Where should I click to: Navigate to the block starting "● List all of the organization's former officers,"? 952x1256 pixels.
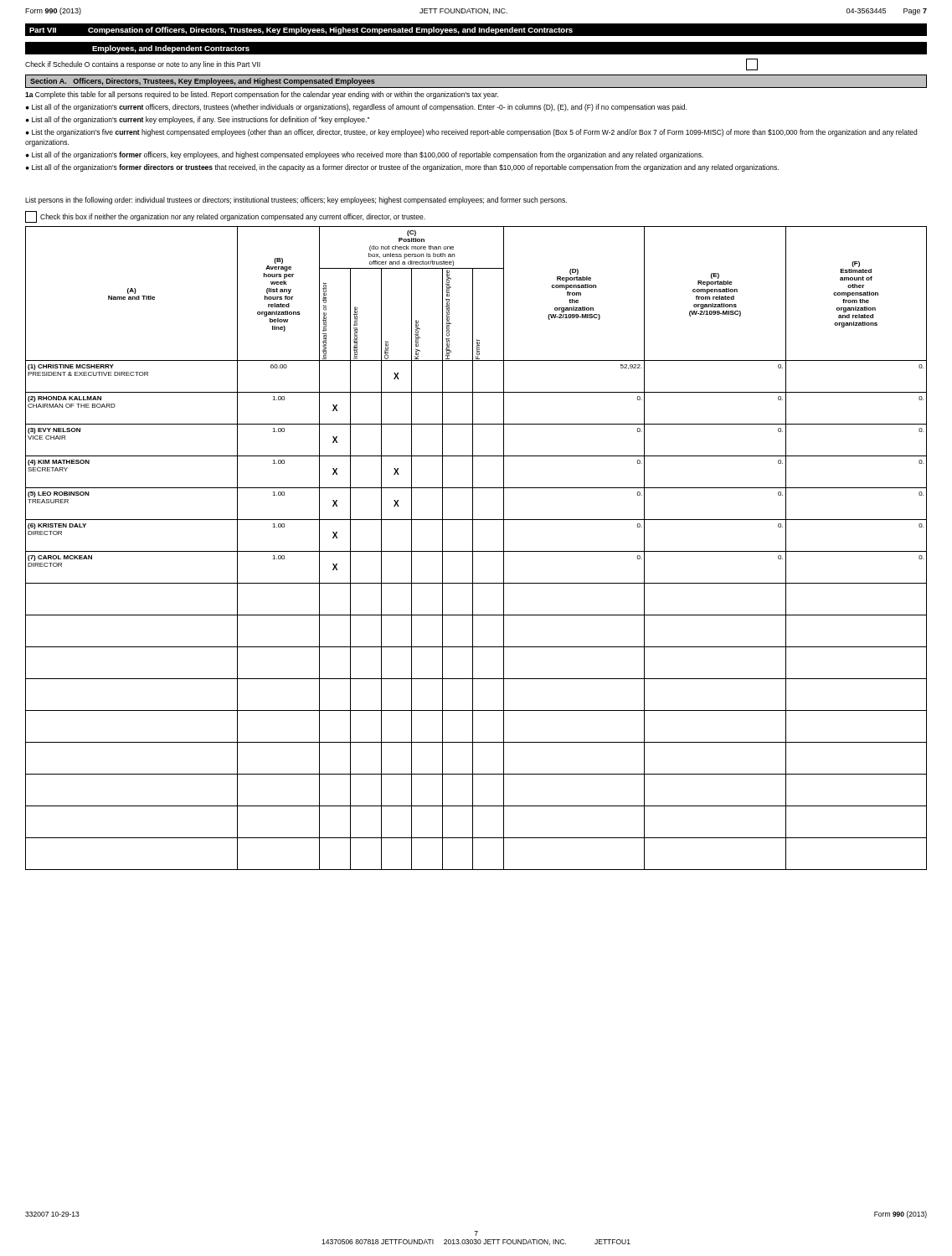pos(364,155)
